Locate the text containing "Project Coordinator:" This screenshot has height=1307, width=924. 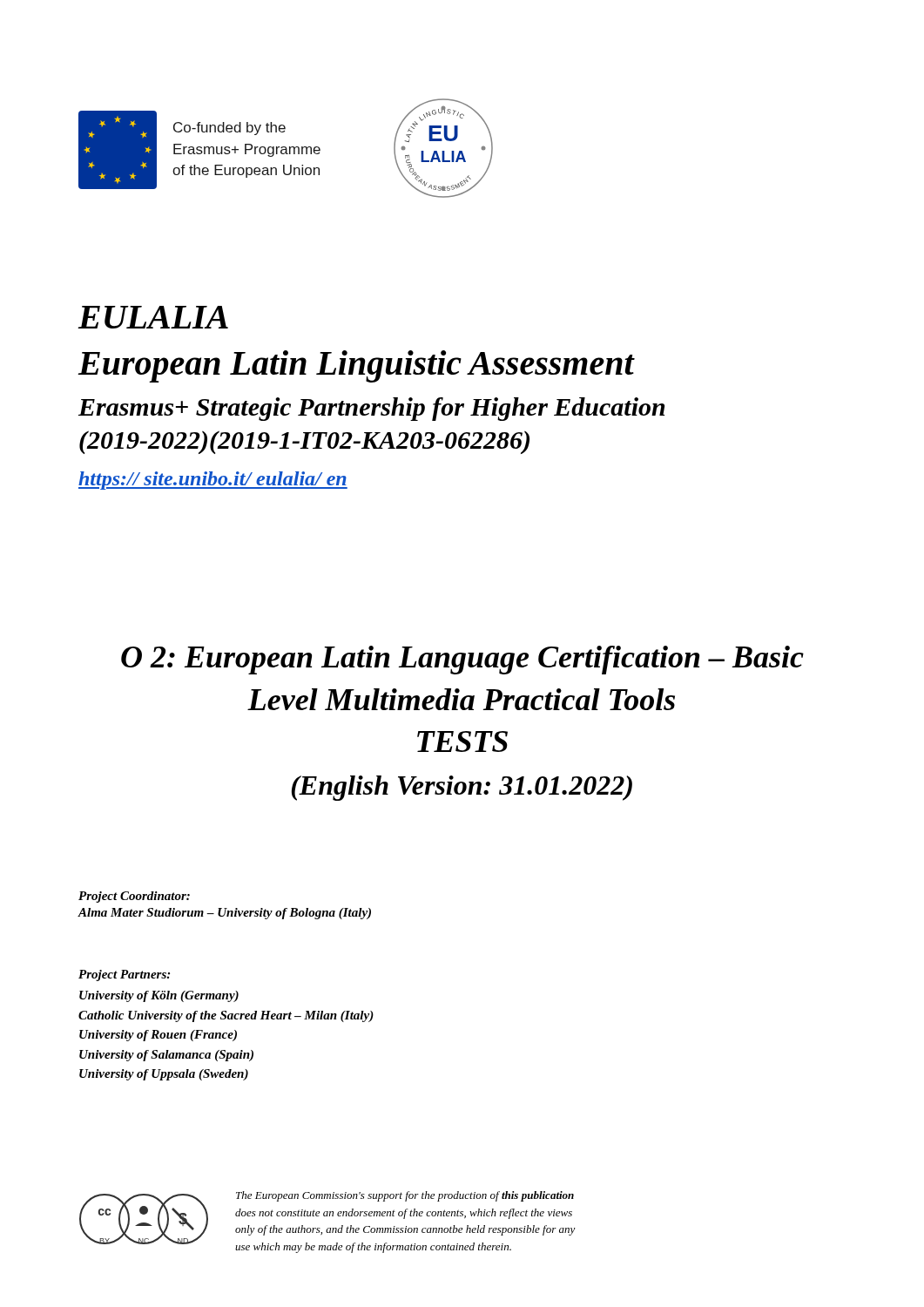pyautogui.click(x=134, y=896)
